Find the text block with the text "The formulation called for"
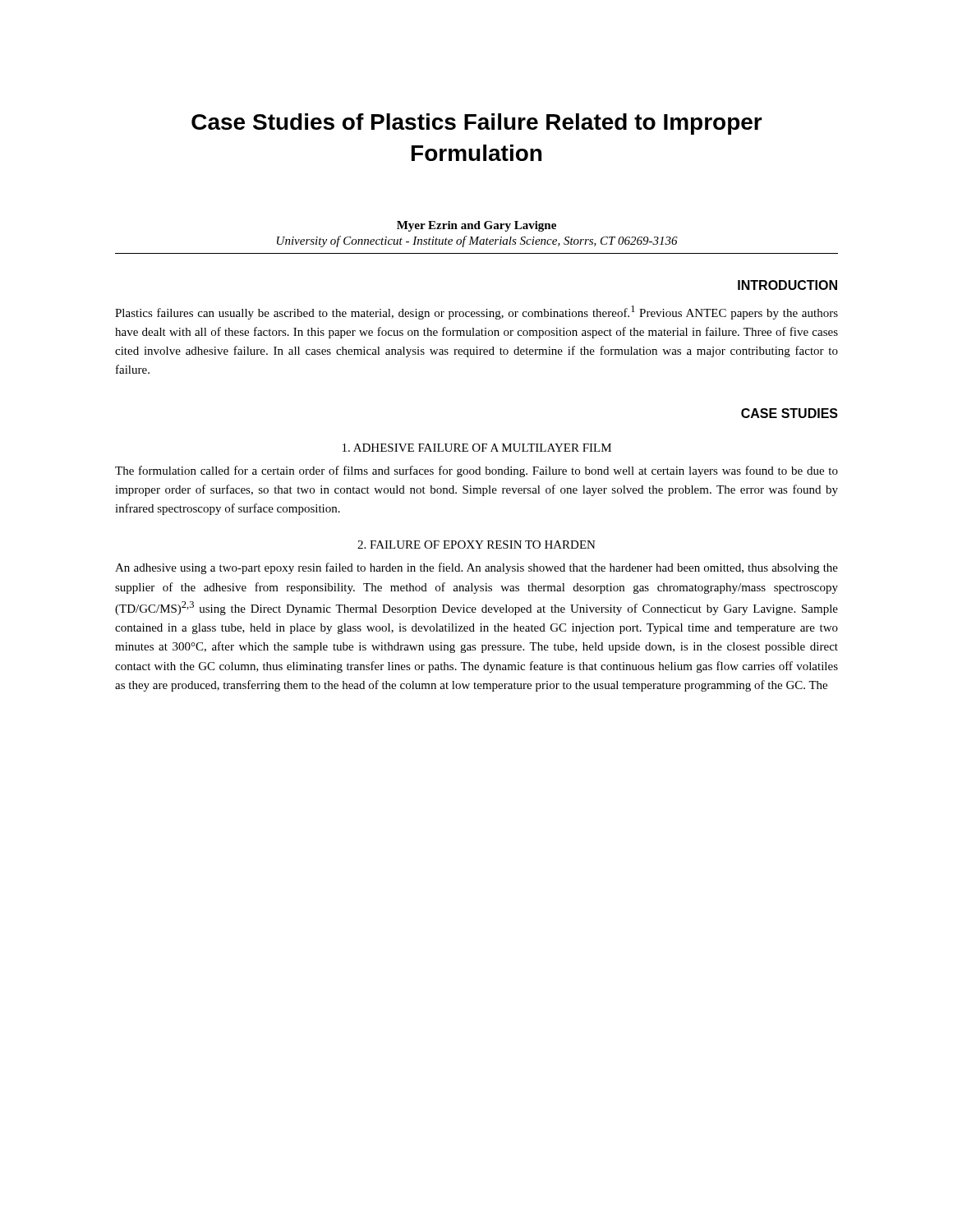Viewport: 953px width, 1232px height. click(x=476, y=489)
